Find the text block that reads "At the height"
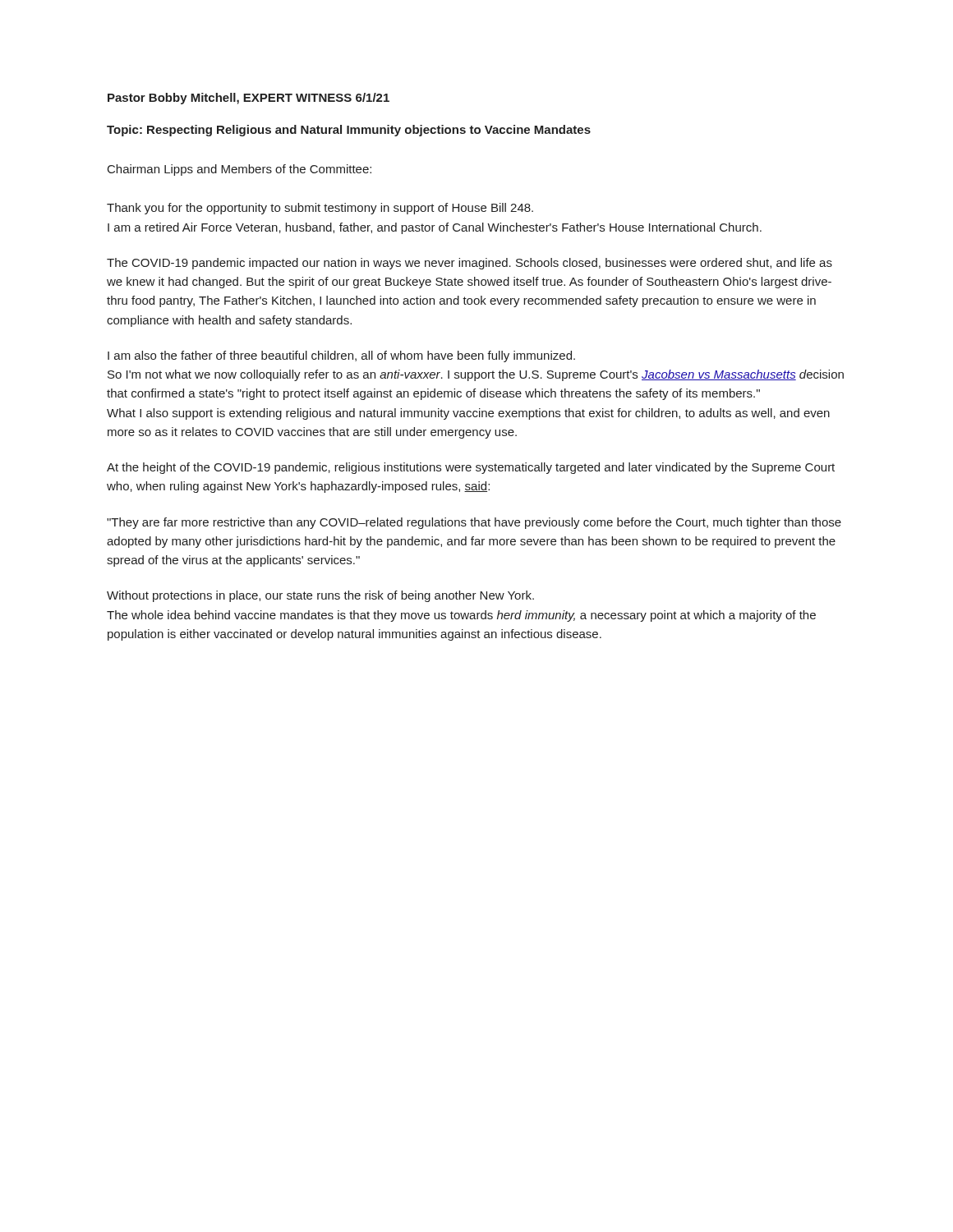This screenshot has width=953, height=1232. pyautogui.click(x=471, y=476)
